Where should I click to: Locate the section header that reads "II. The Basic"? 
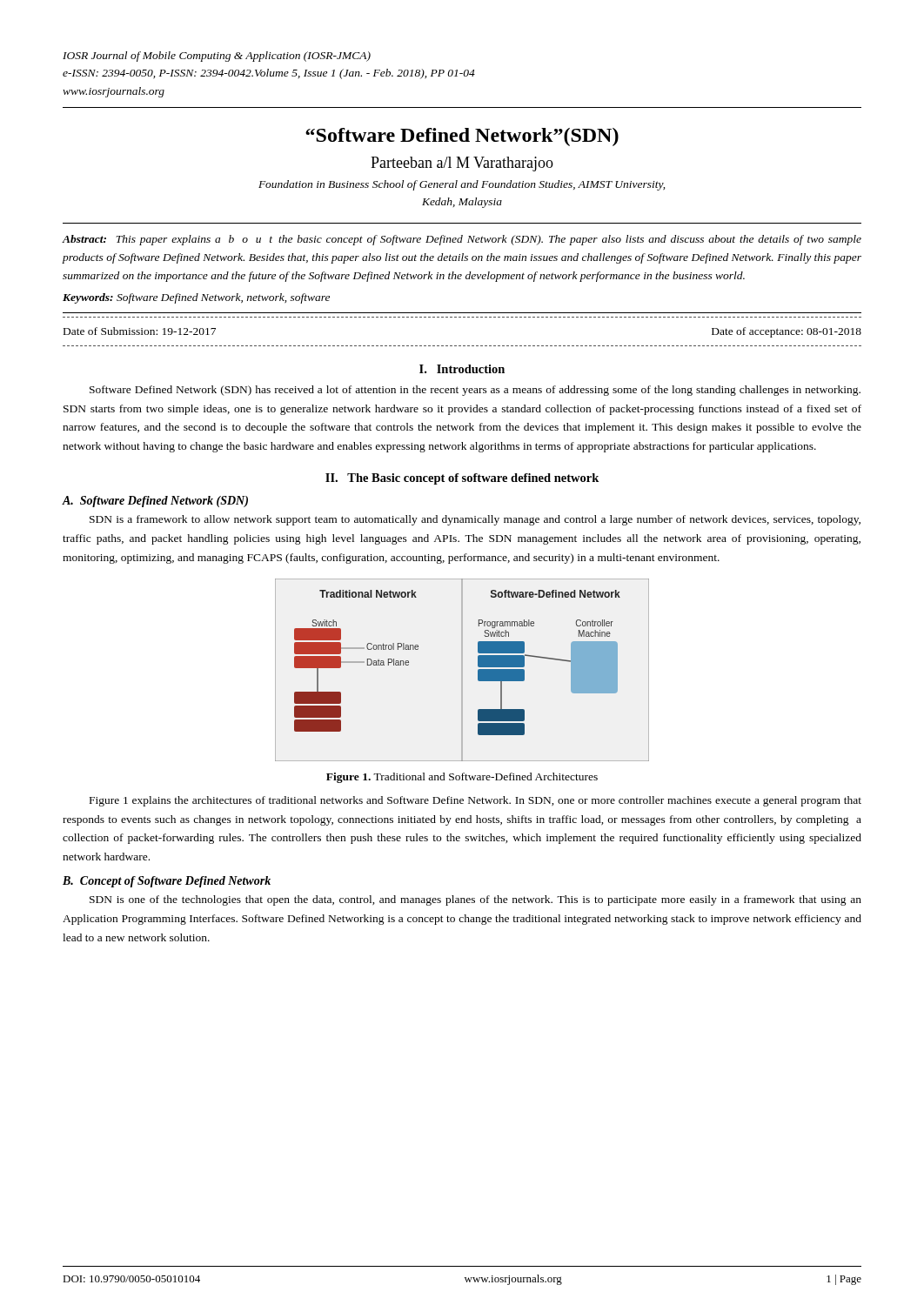(462, 478)
